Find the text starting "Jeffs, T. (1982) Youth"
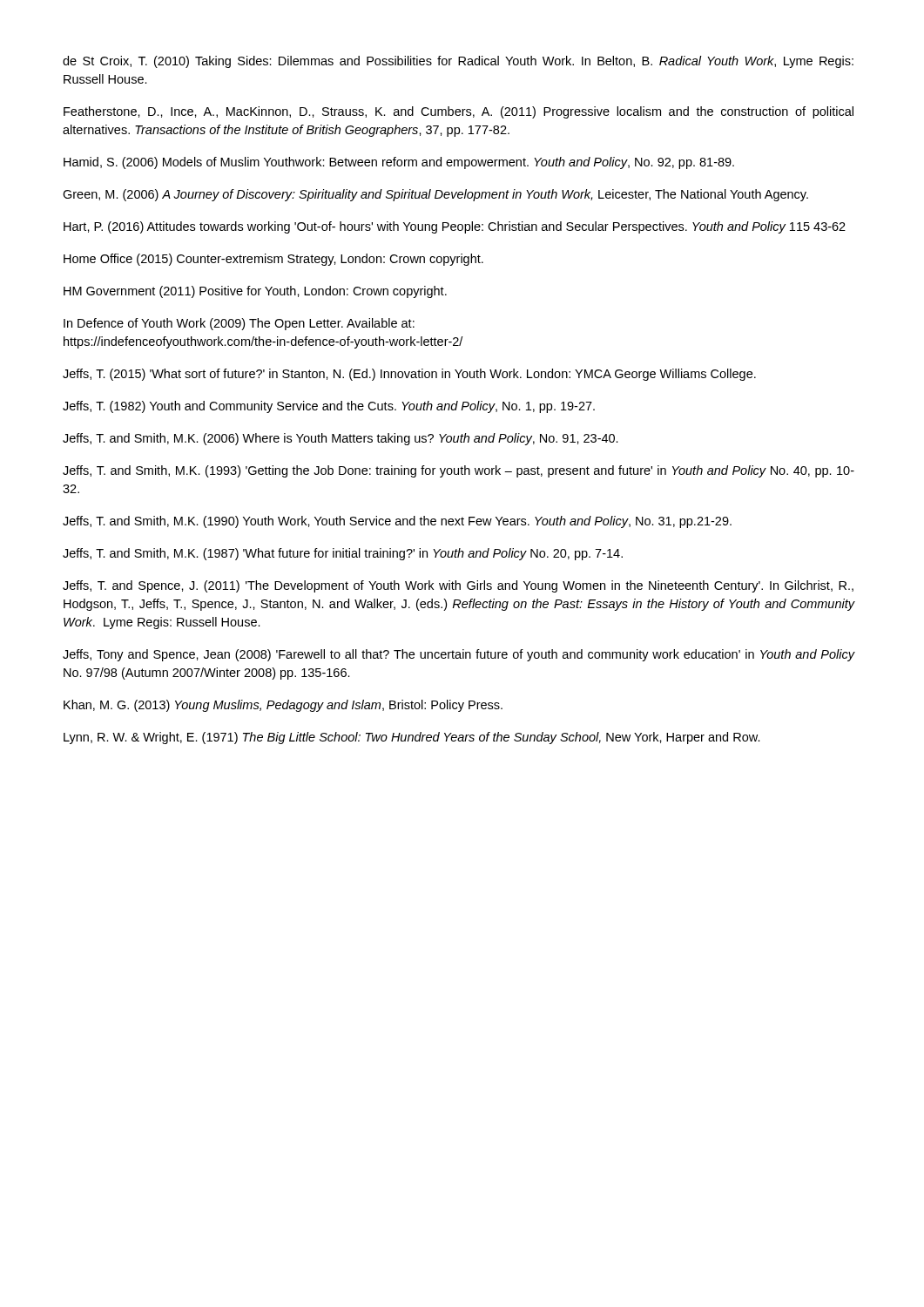 coord(329,406)
